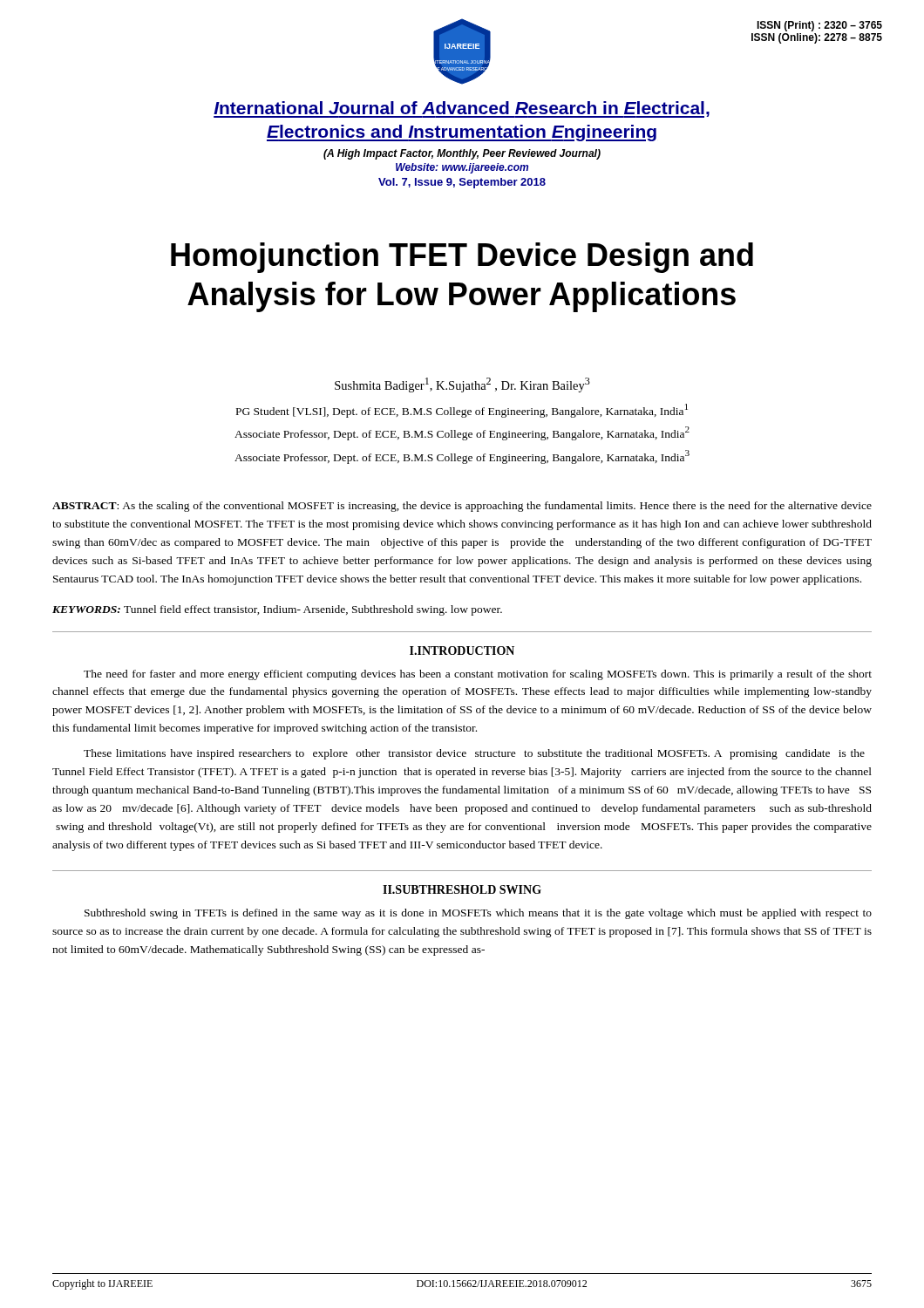Click where it says "Sushmita Badiger1, K.Sujatha2 , Dr. Kiran Bailey3"
Image resolution: width=924 pixels, height=1308 pixels.
(462, 384)
